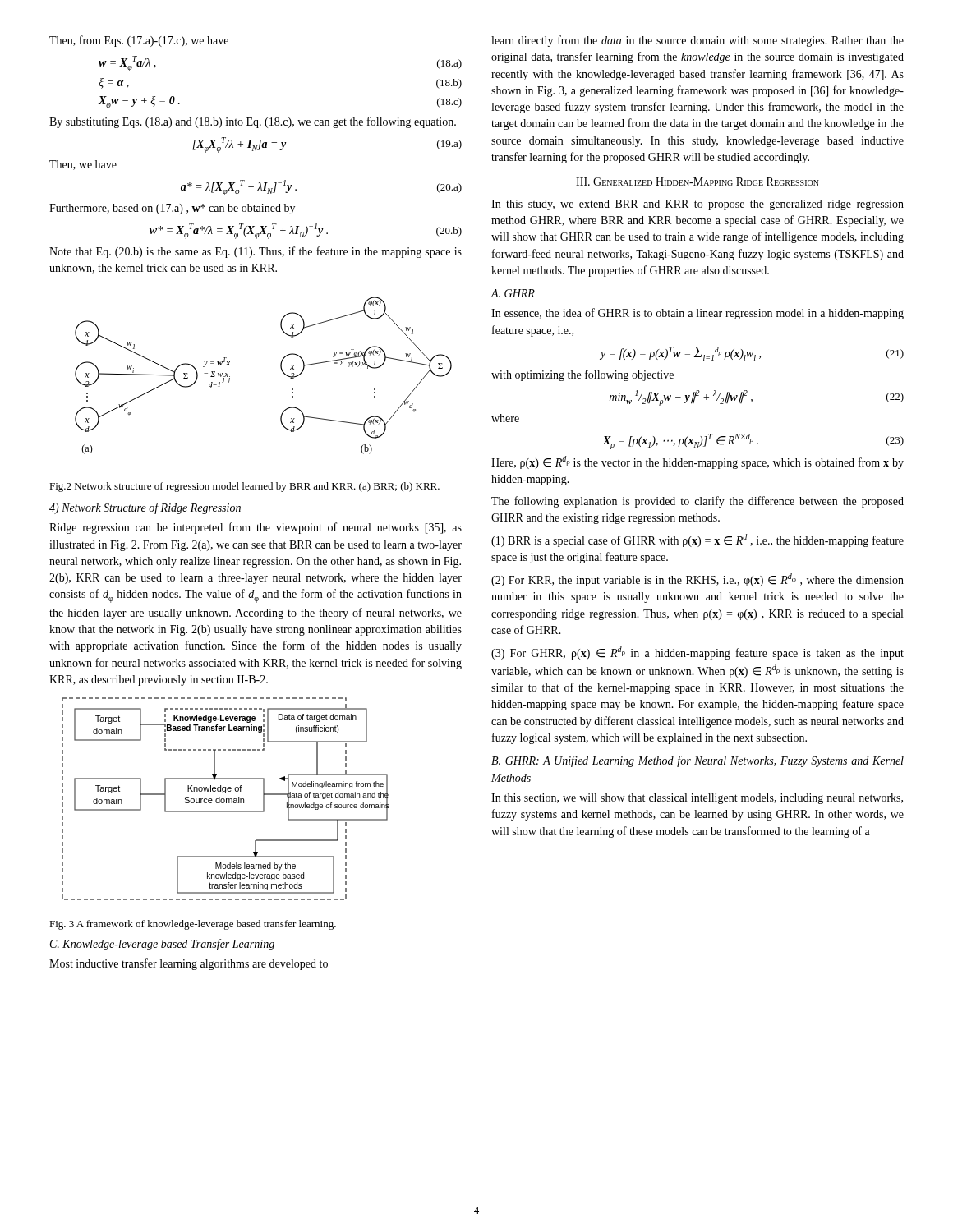Find the block starting "In this section, we will show that classical"
953x1232 pixels.
pyautogui.click(x=698, y=815)
